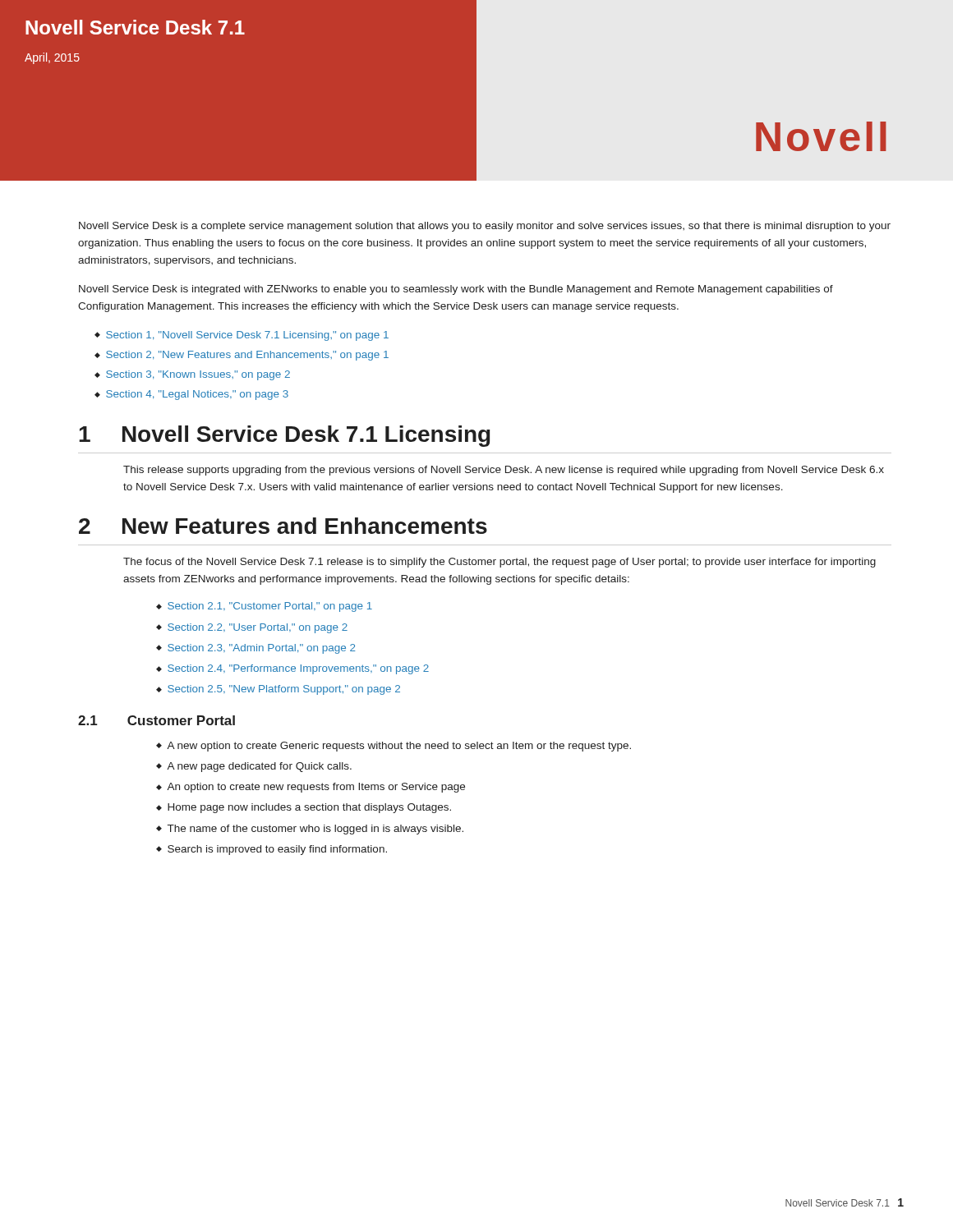
Task: Where is the passage that starts "A new option"?
Action: (x=400, y=745)
